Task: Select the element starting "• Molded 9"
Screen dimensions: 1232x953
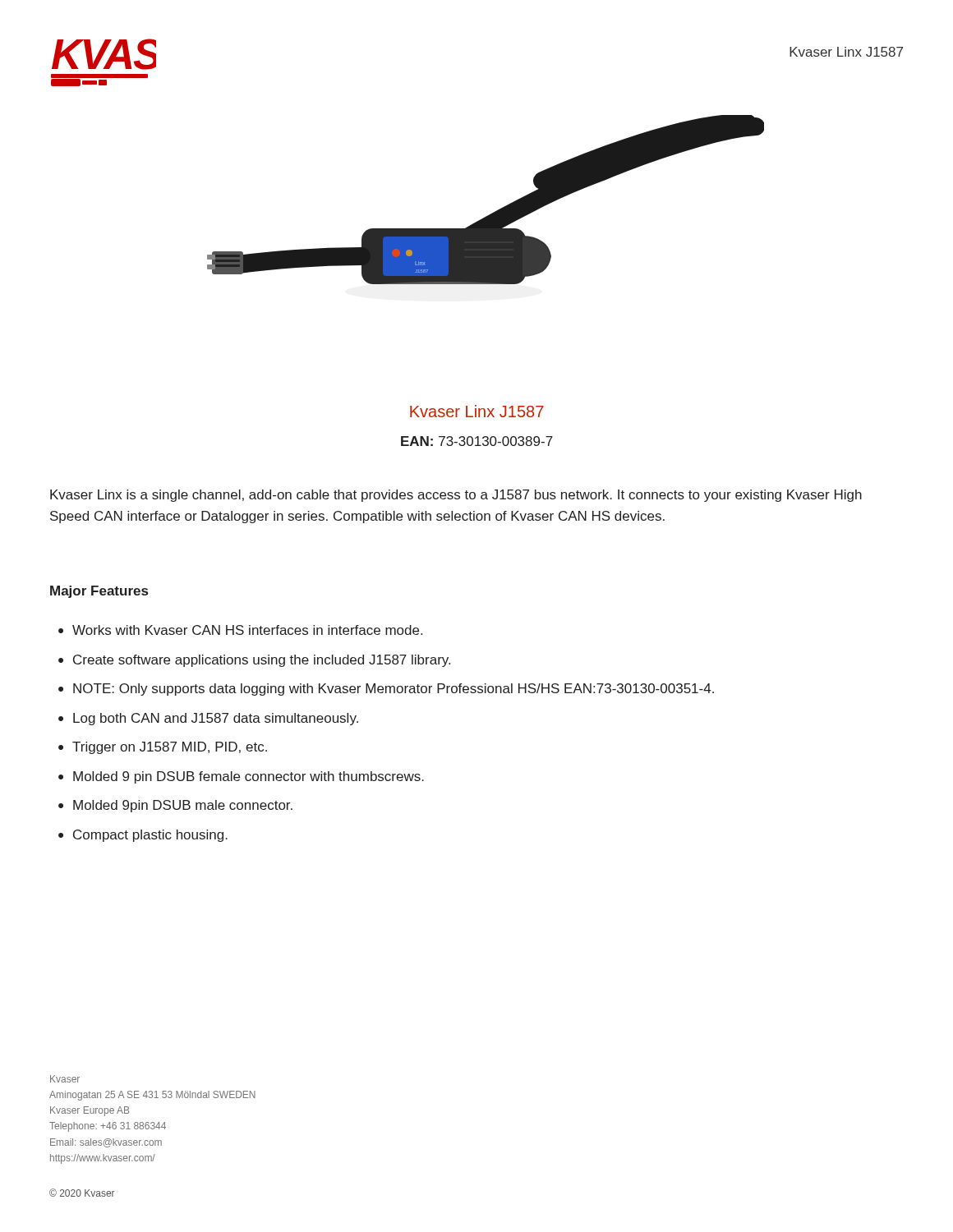Action: click(x=237, y=776)
